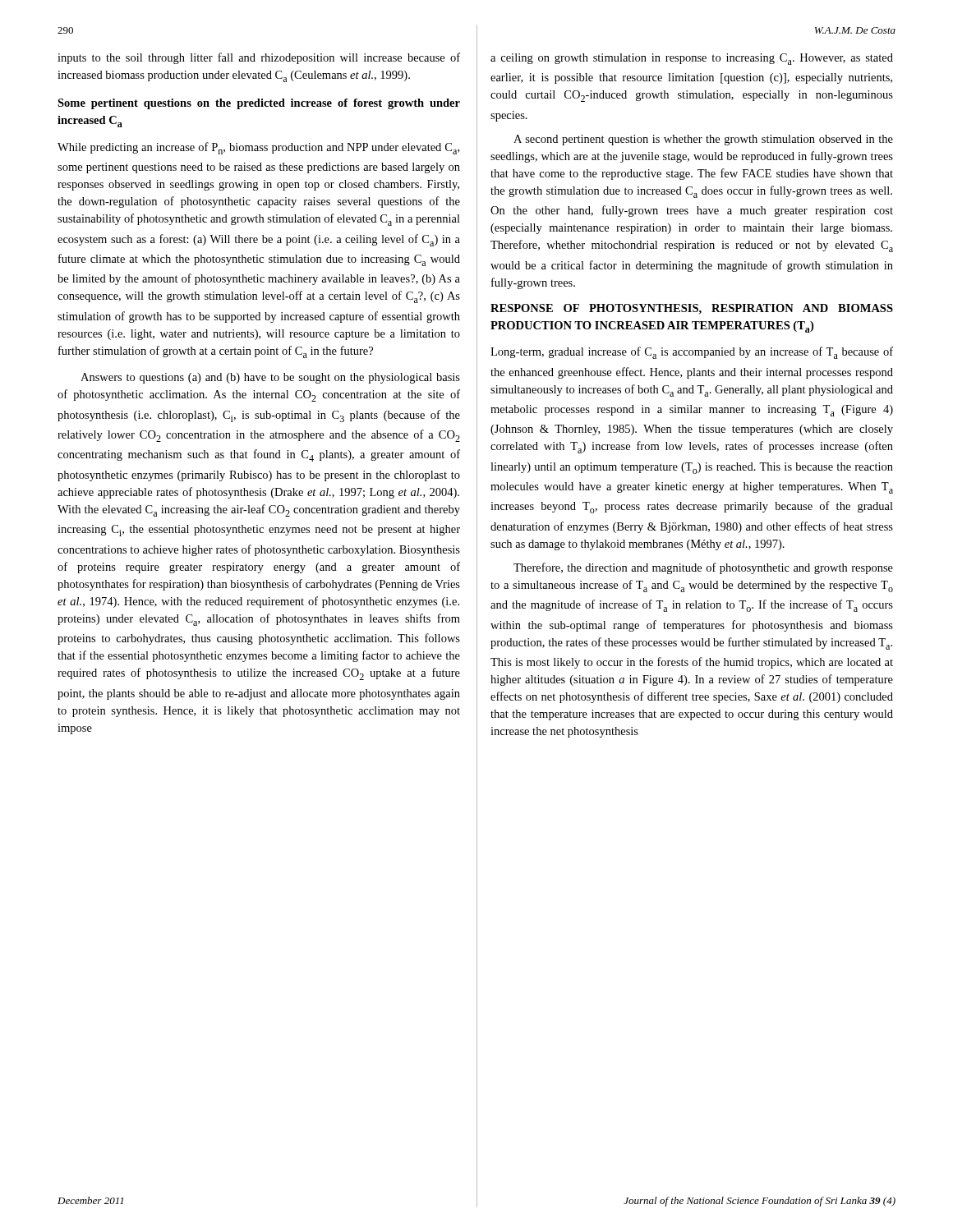
Task: Select the passage starting "Therefore, the direction and magnitude of"
Action: click(x=692, y=650)
